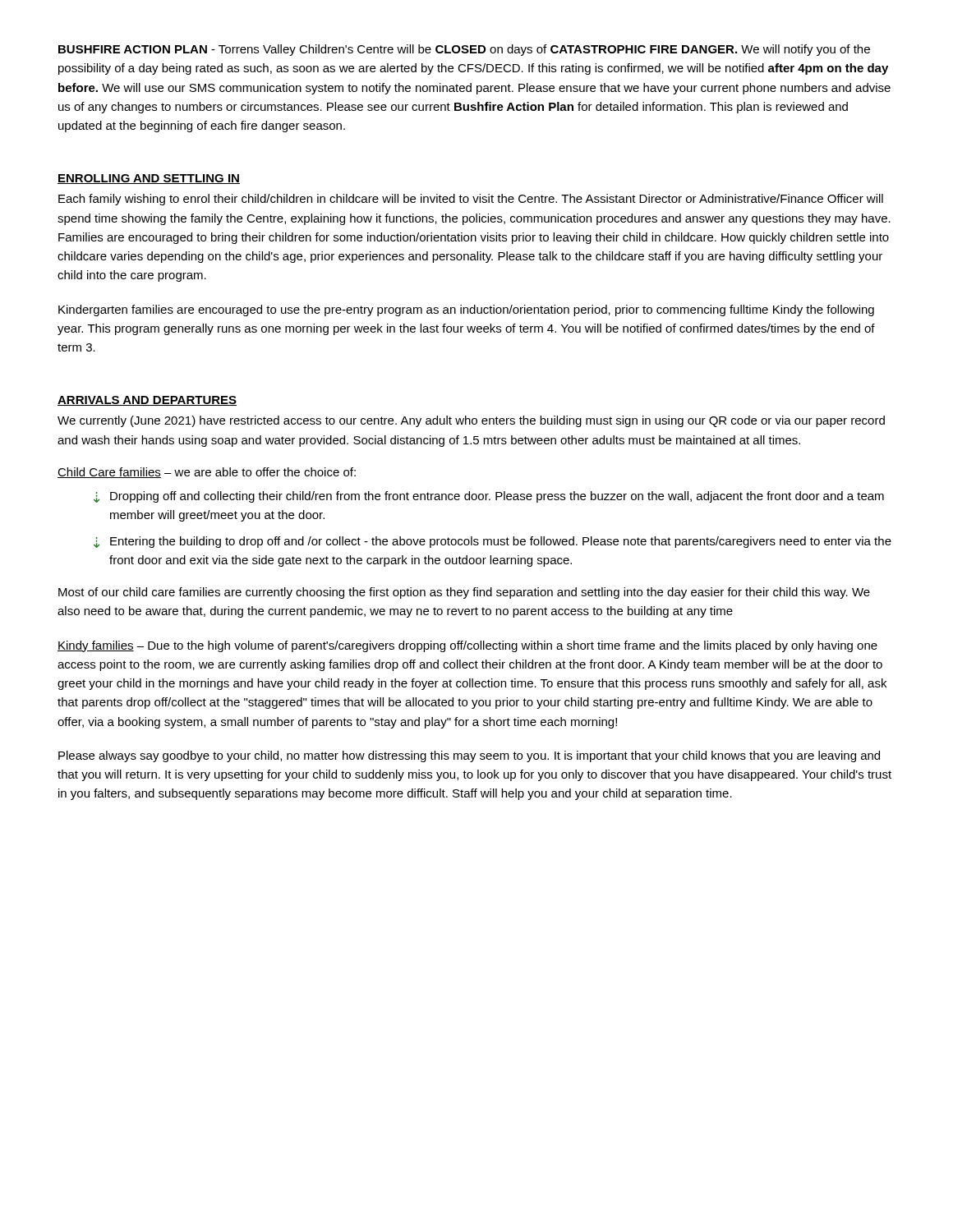Navigate to the passage starting "Please always say goodbye"
The height and width of the screenshot is (1232, 953).
(474, 774)
